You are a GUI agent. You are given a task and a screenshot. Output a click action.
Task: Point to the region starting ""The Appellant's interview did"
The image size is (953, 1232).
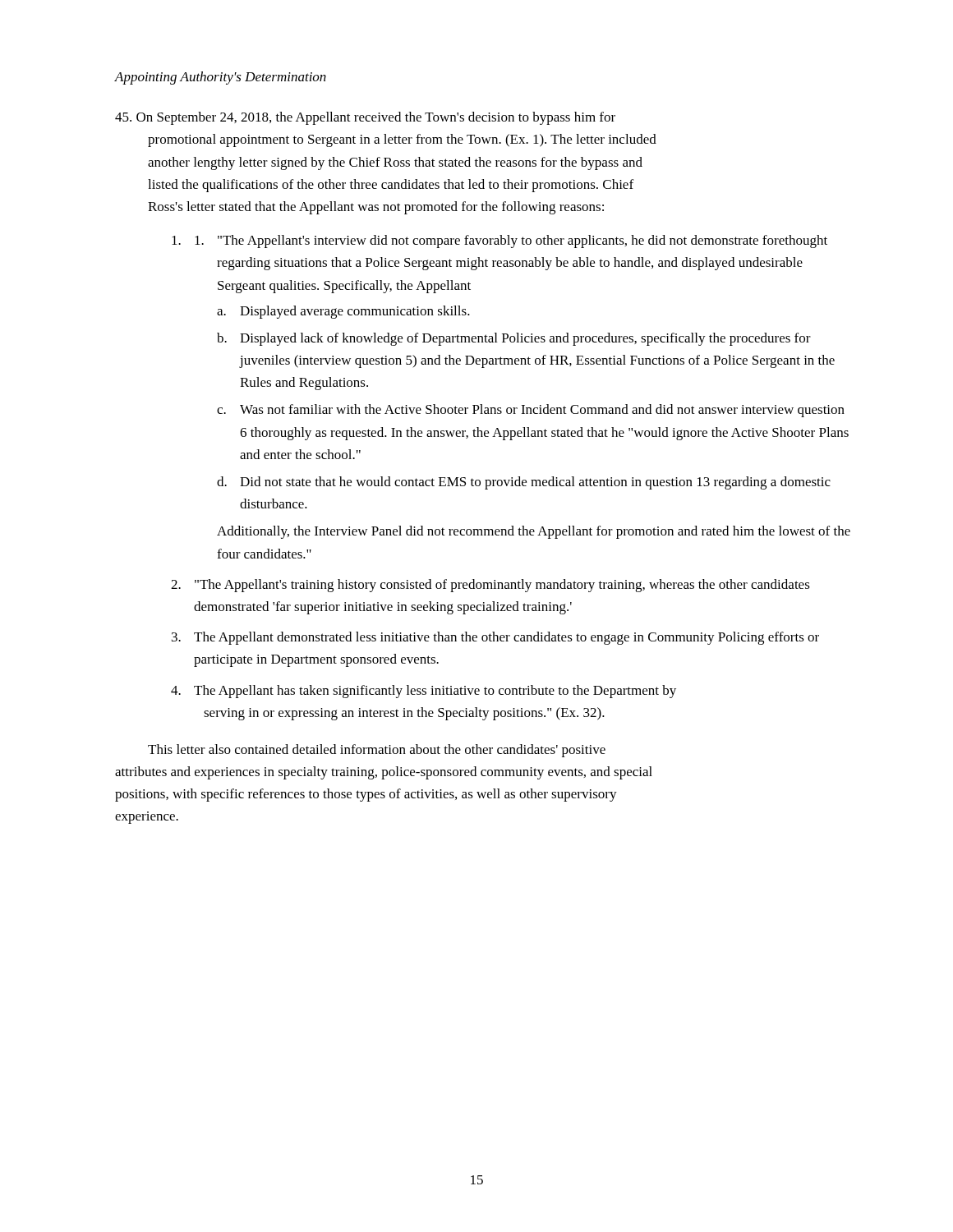[x=513, y=397]
